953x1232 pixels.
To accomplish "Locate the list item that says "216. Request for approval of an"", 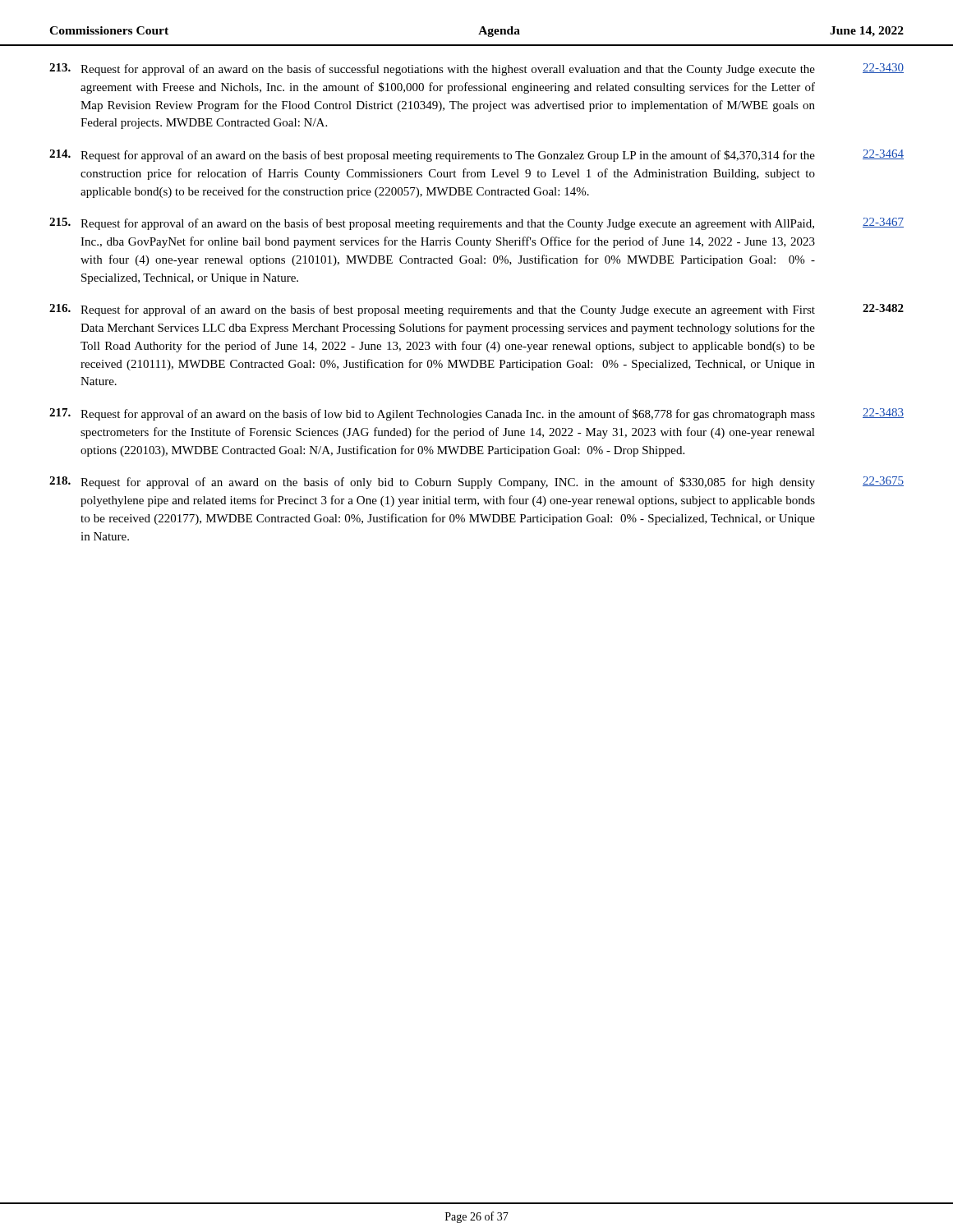I will (x=476, y=346).
